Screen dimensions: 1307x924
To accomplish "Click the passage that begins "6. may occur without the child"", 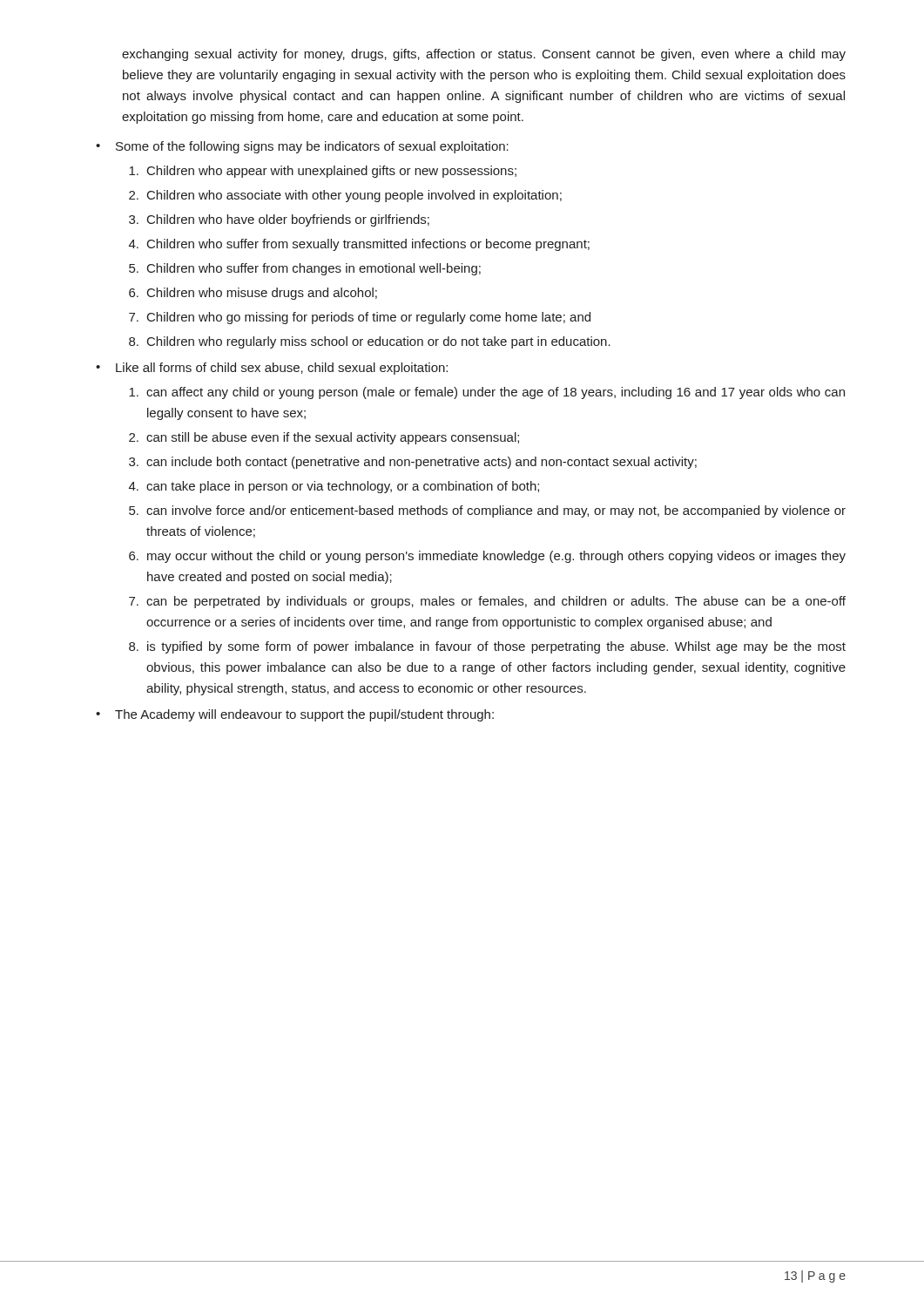I will [x=480, y=566].
